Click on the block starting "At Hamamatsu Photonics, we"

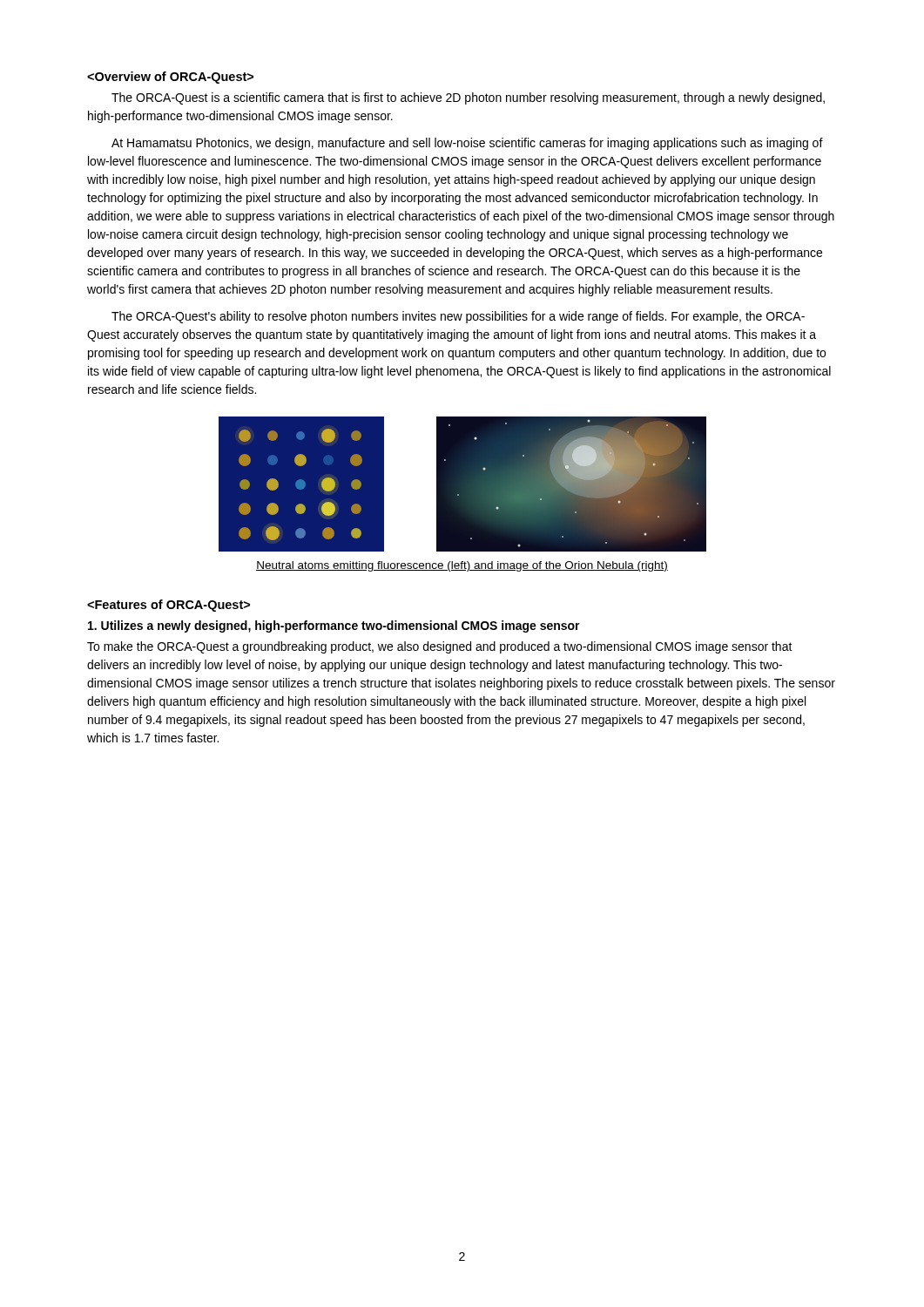pos(461,216)
